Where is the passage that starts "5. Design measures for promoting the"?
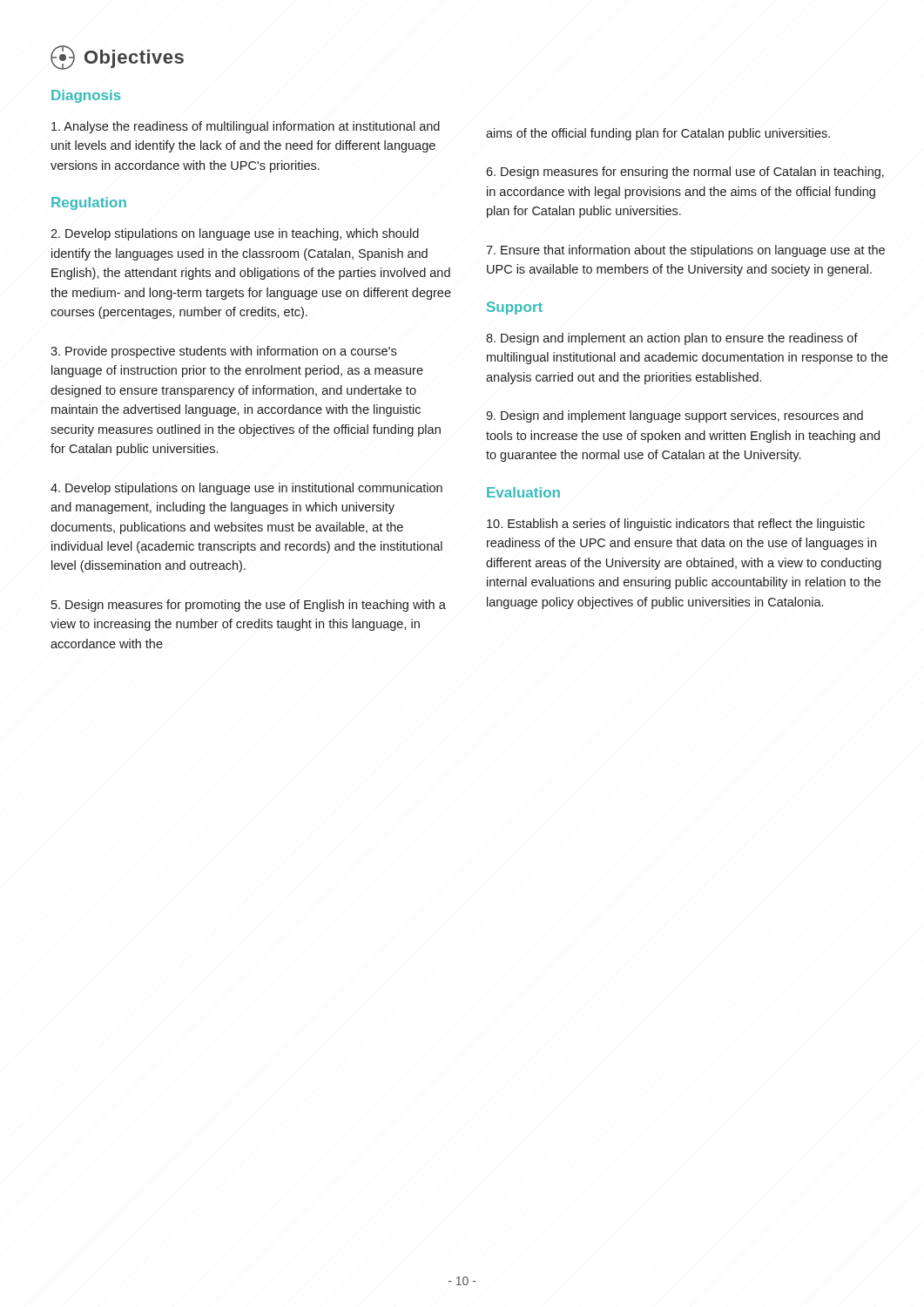924x1307 pixels. (248, 624)
